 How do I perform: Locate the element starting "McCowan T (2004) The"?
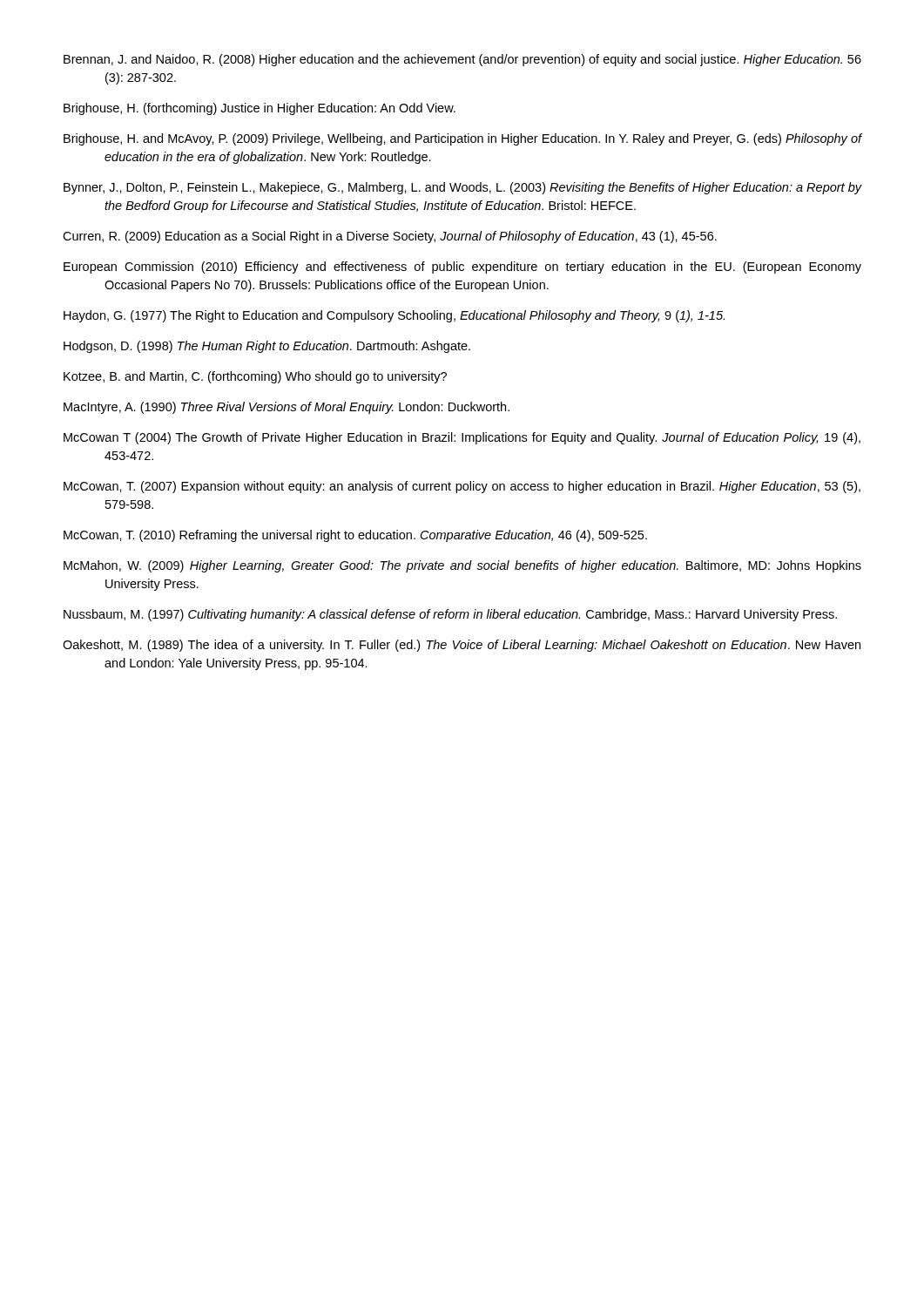tap(462, 447)
